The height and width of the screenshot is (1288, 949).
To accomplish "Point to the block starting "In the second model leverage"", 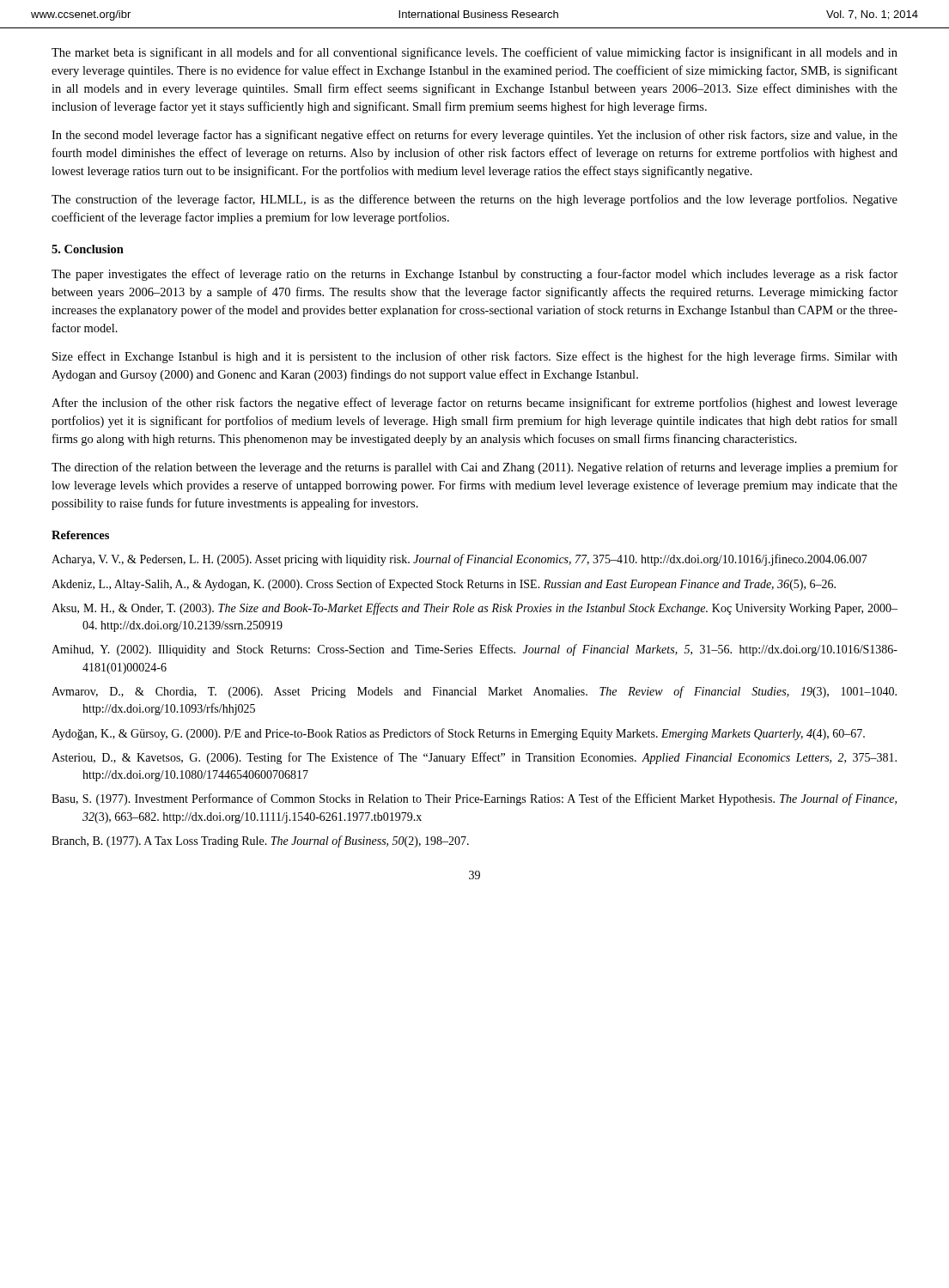I will click(x=474, y=153).
